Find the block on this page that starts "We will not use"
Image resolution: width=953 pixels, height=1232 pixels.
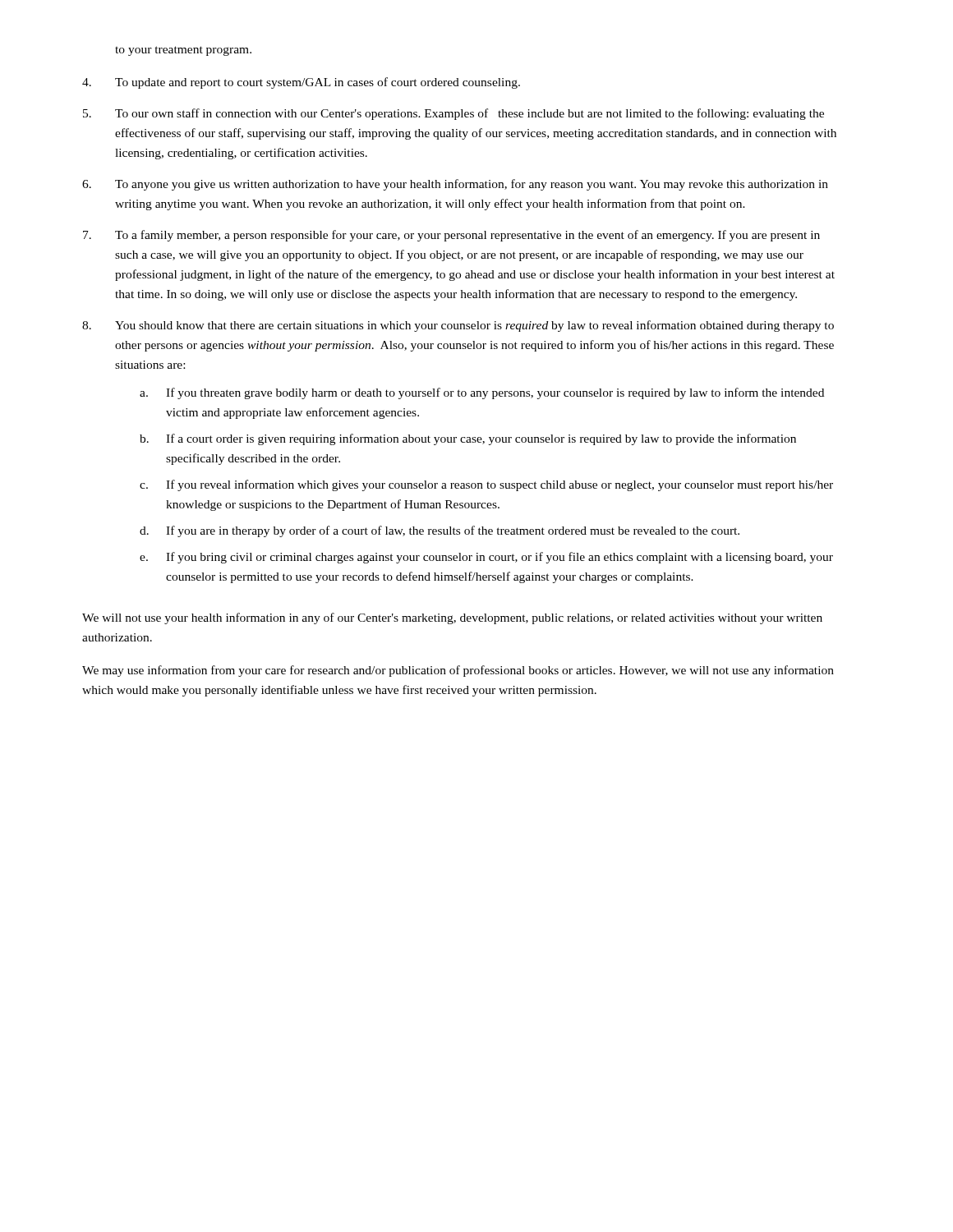click(x=452, y=627)
